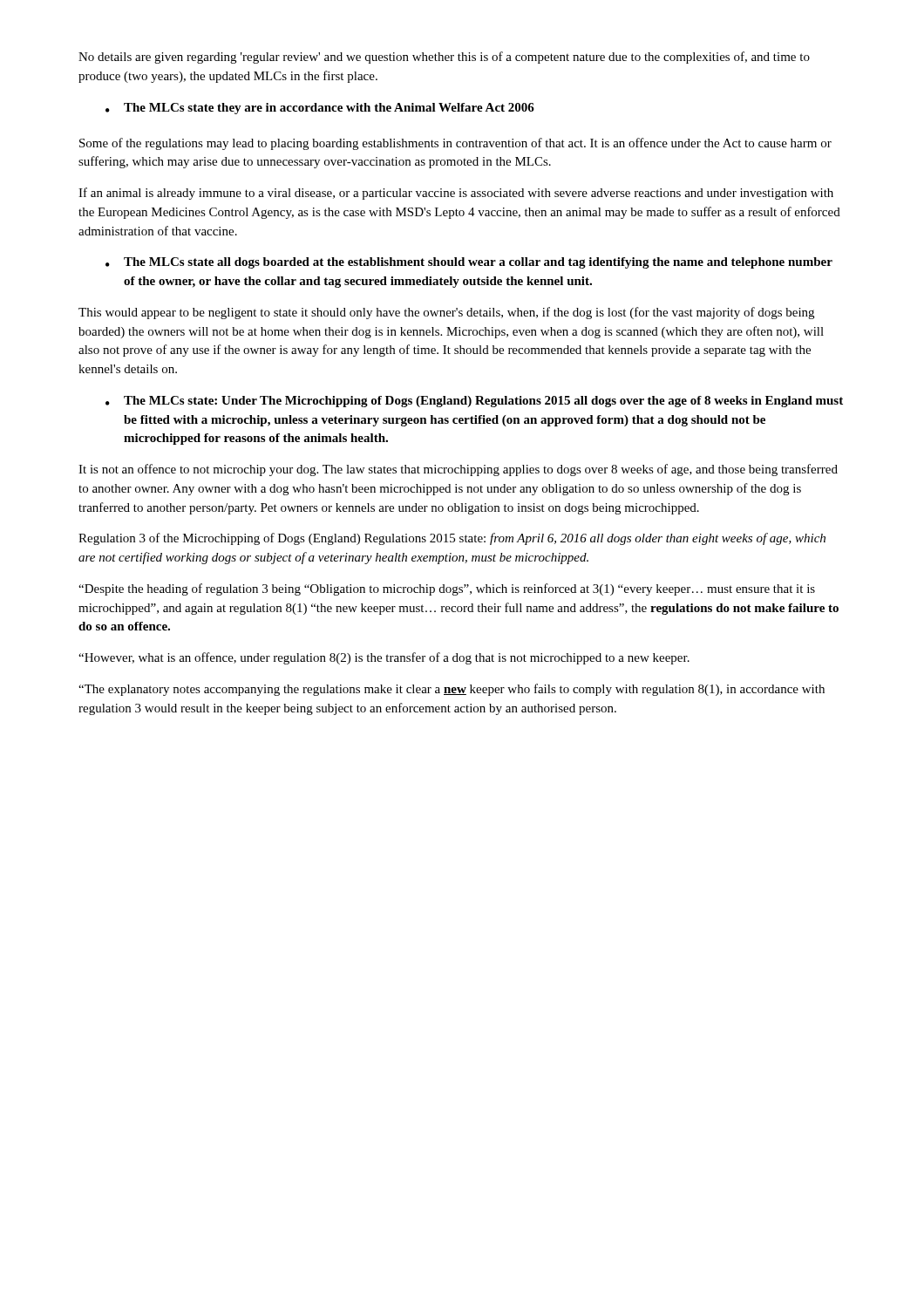Point to the block beginning "No details are given regarding 'regular"
Image resolution: width=924 pixels, height=1308 pixels.
pos(444,66)
